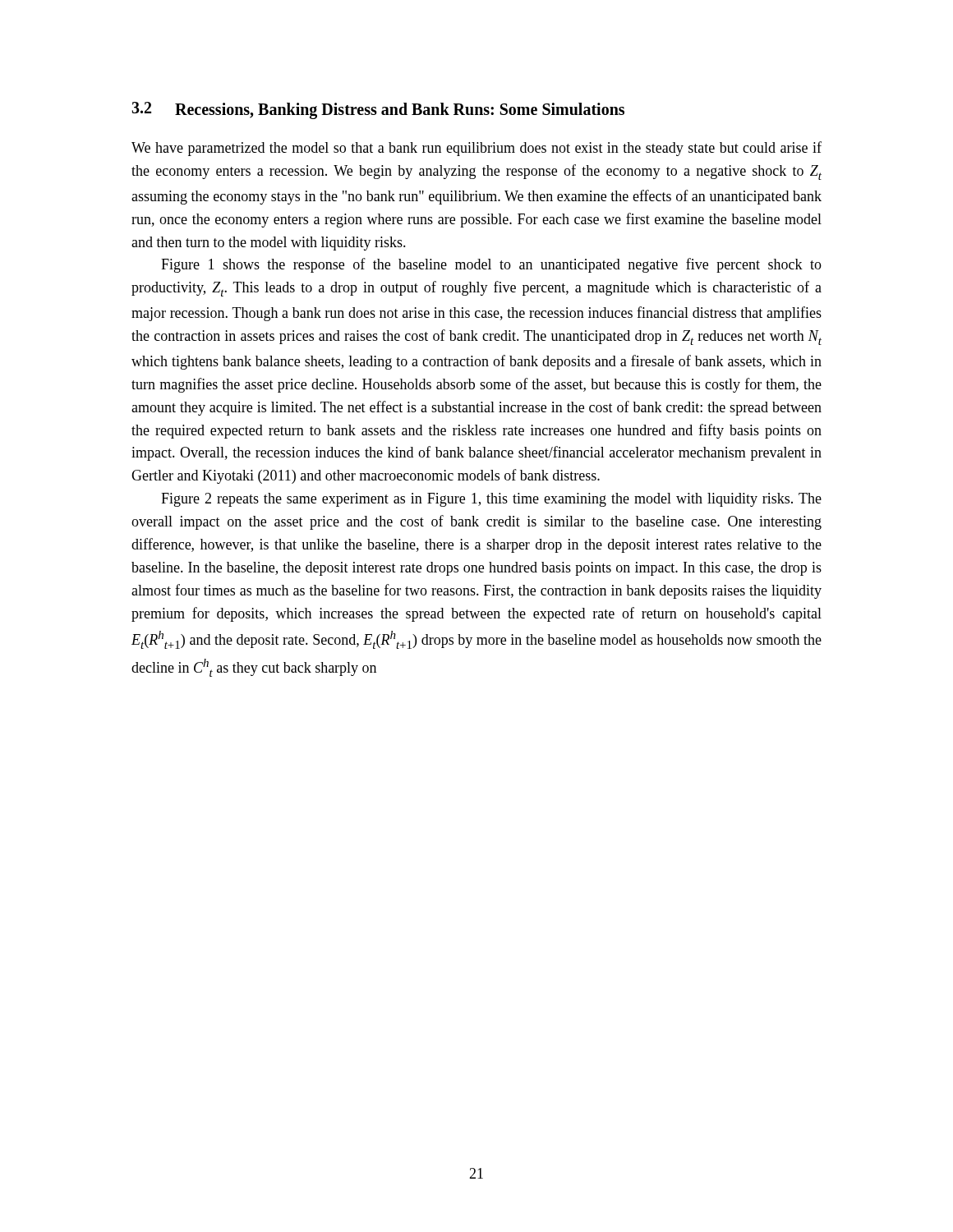This screenshot has width=953, height=1232.
Task: Find the block on this page that starts "We have parametrized"
Action: pyautogui.click(x=476, y=196)
